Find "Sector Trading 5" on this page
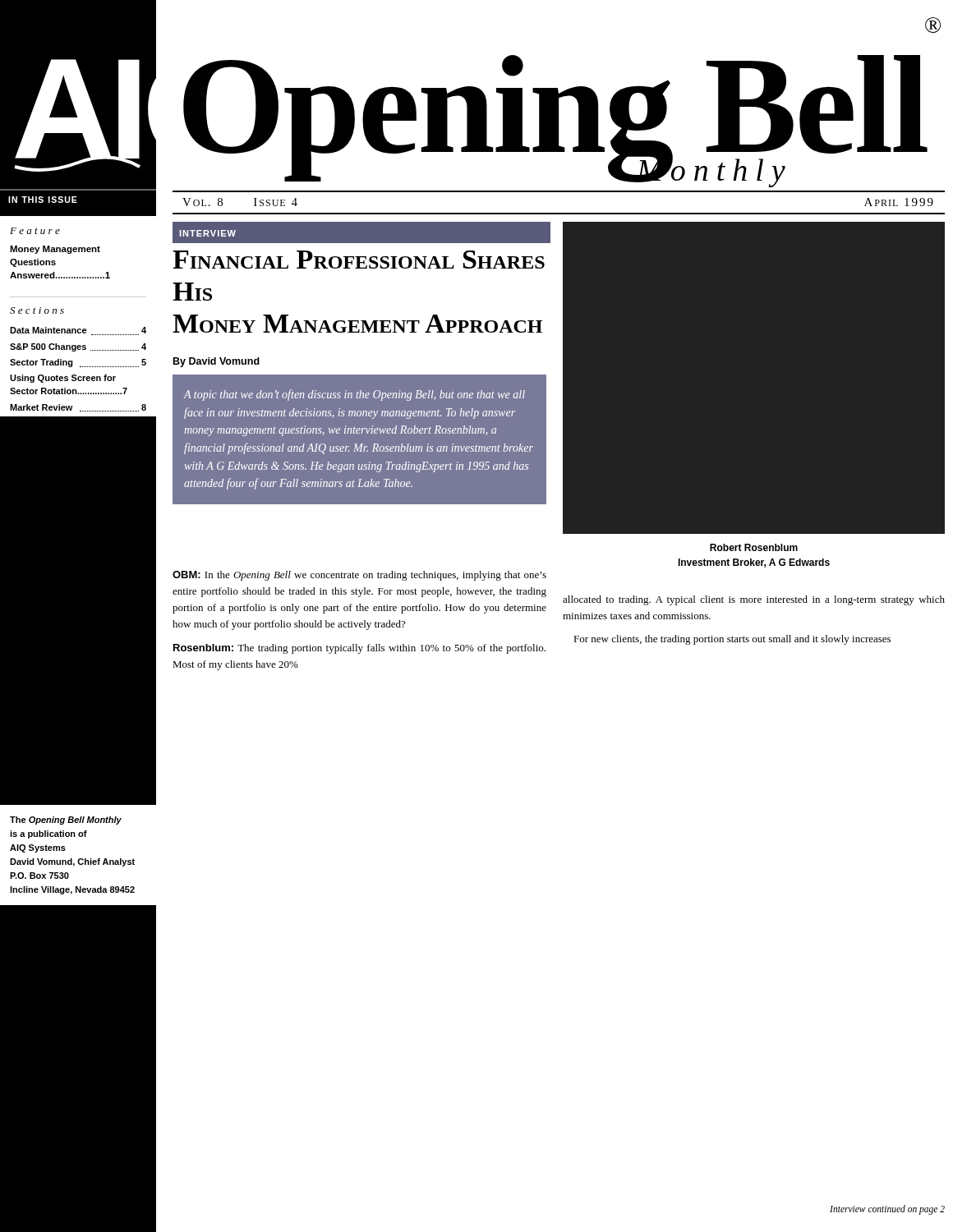Image resolution: width=953 pixels, height=1232 pixels. pos(78,363)
